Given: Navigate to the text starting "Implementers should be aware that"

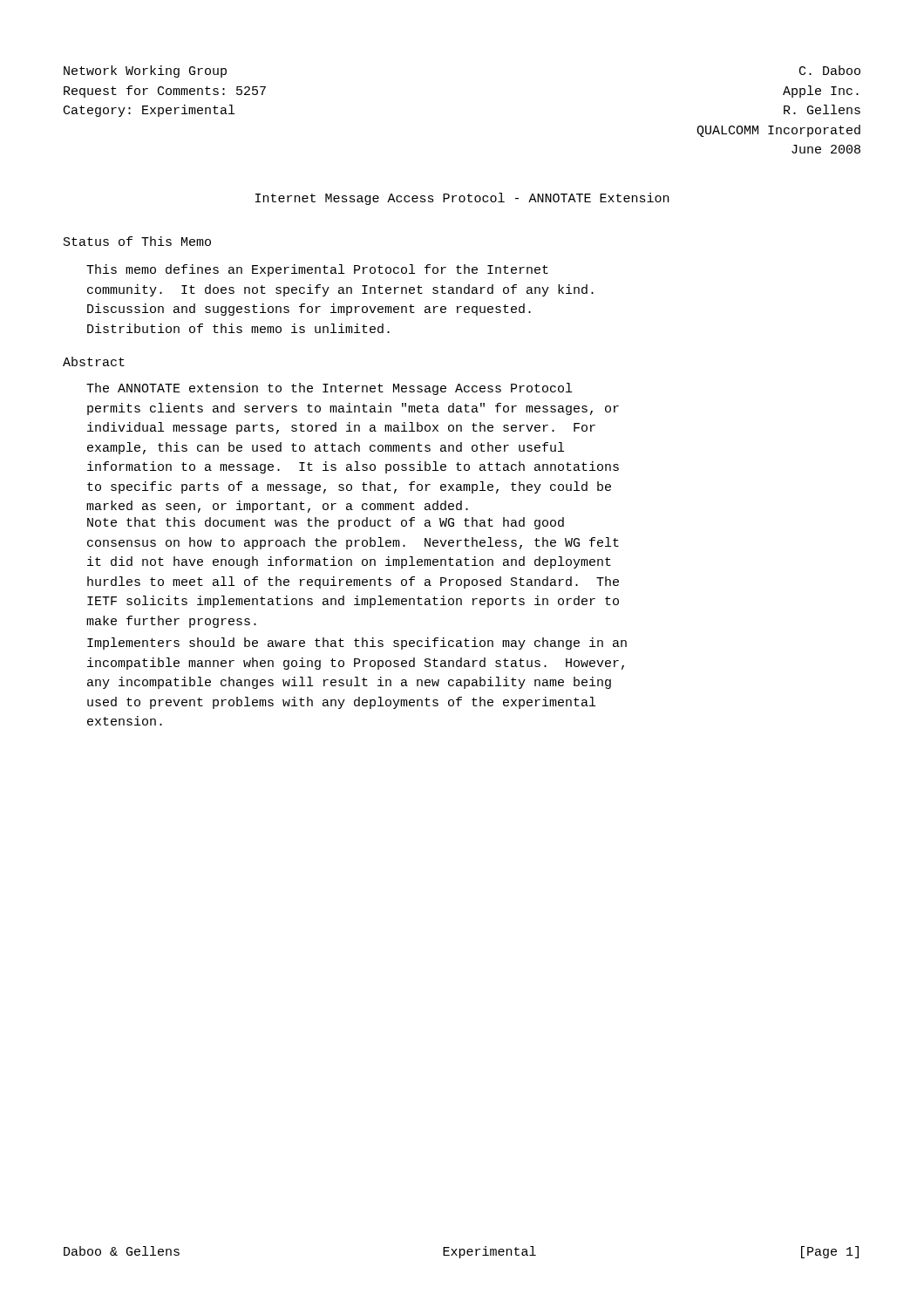Looking at the screenshot, I should pos(345,683).
